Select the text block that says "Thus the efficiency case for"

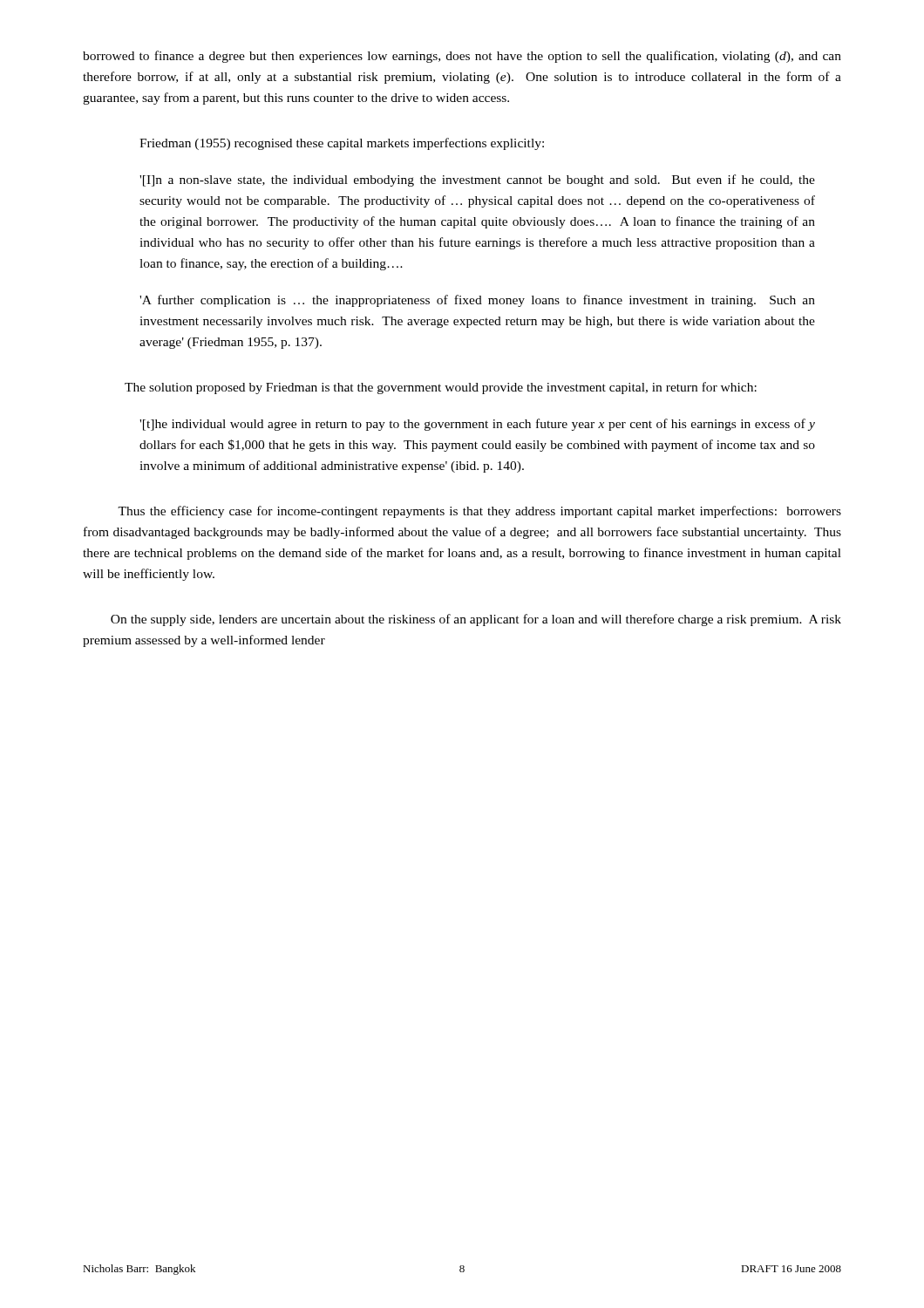[462, 542]
